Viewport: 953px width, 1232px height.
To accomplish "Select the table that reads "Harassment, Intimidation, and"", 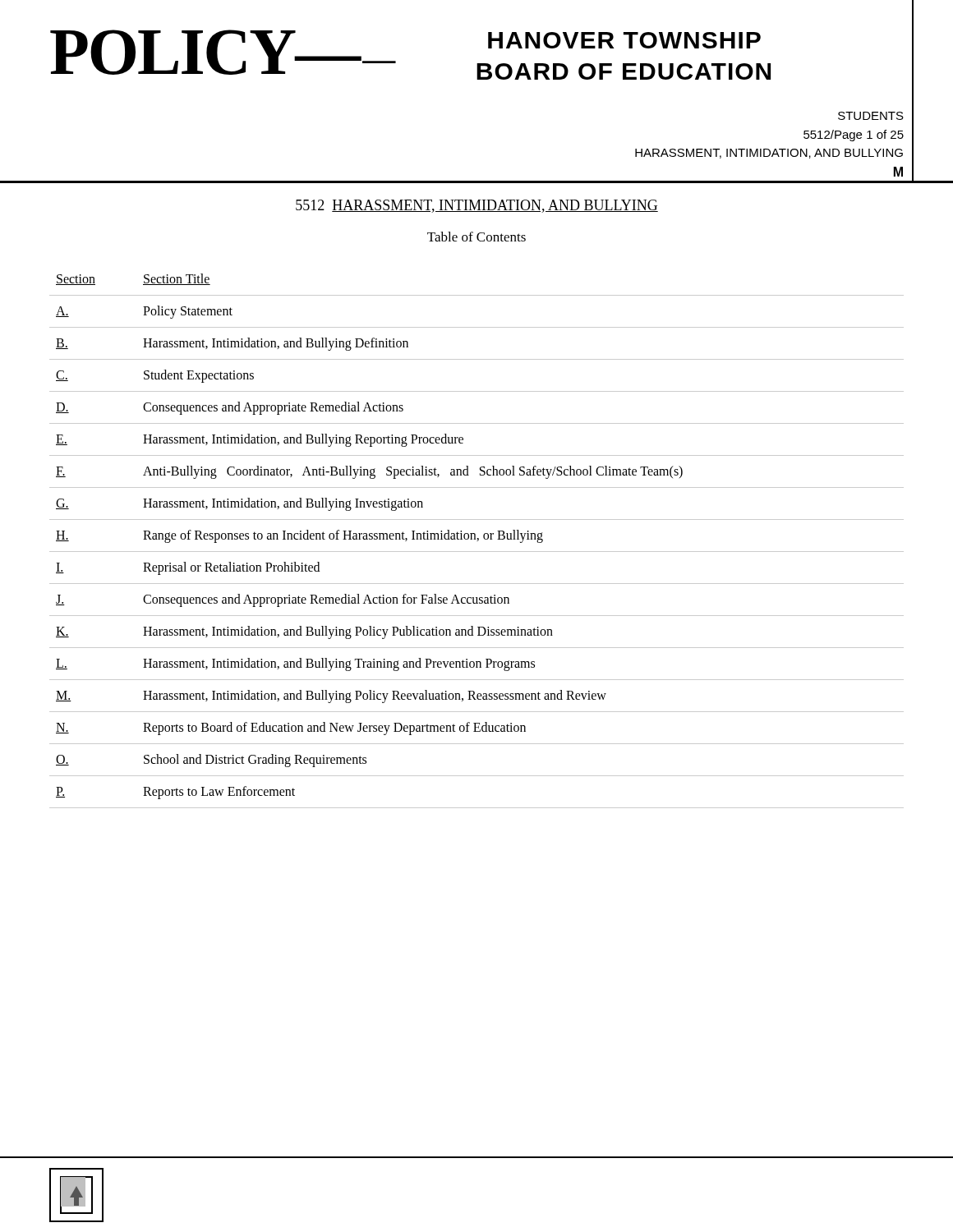I will [x=476, y=536].
